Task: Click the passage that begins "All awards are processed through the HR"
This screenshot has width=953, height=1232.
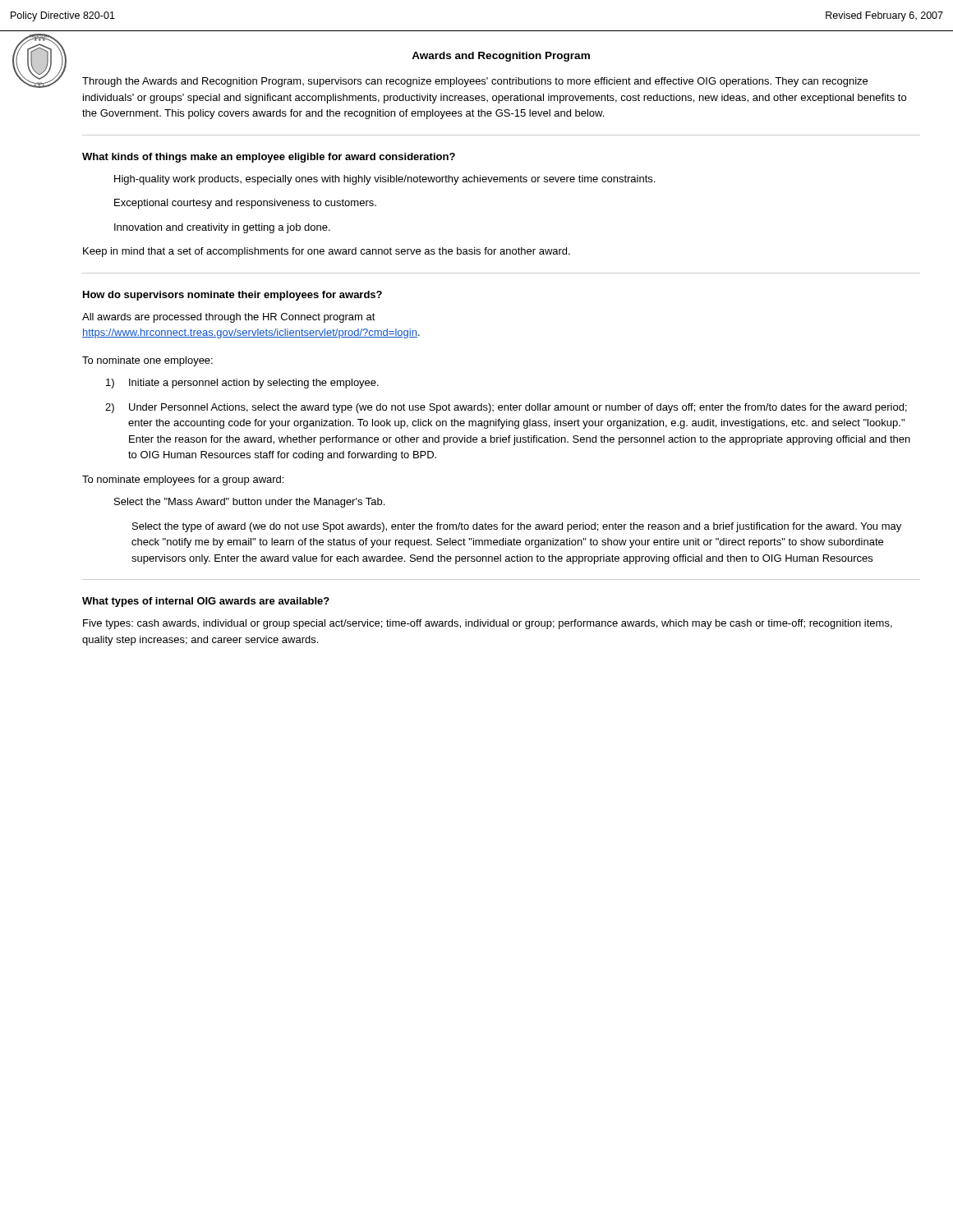Action: coord(251,324)
